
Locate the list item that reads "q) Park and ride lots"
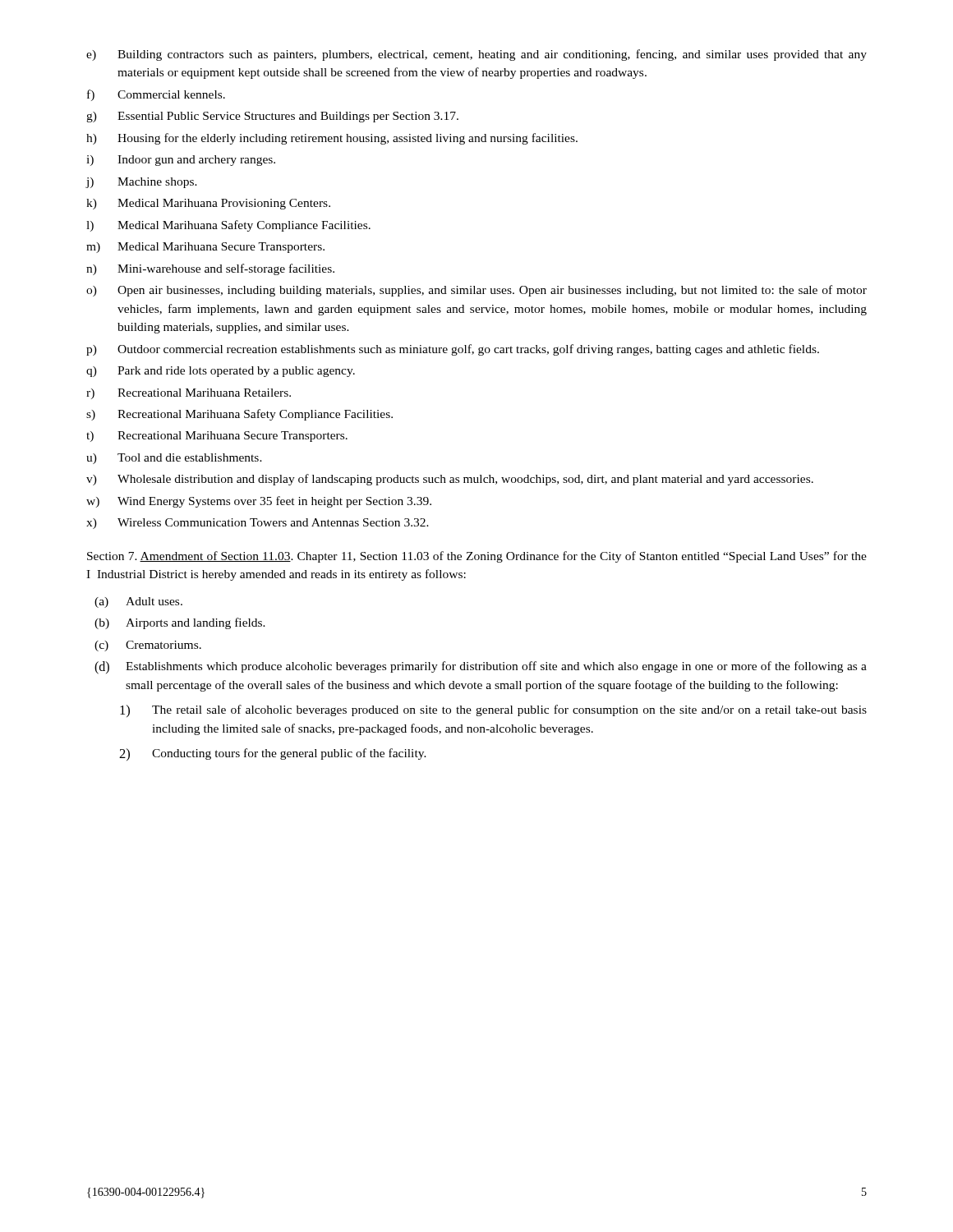221,372
